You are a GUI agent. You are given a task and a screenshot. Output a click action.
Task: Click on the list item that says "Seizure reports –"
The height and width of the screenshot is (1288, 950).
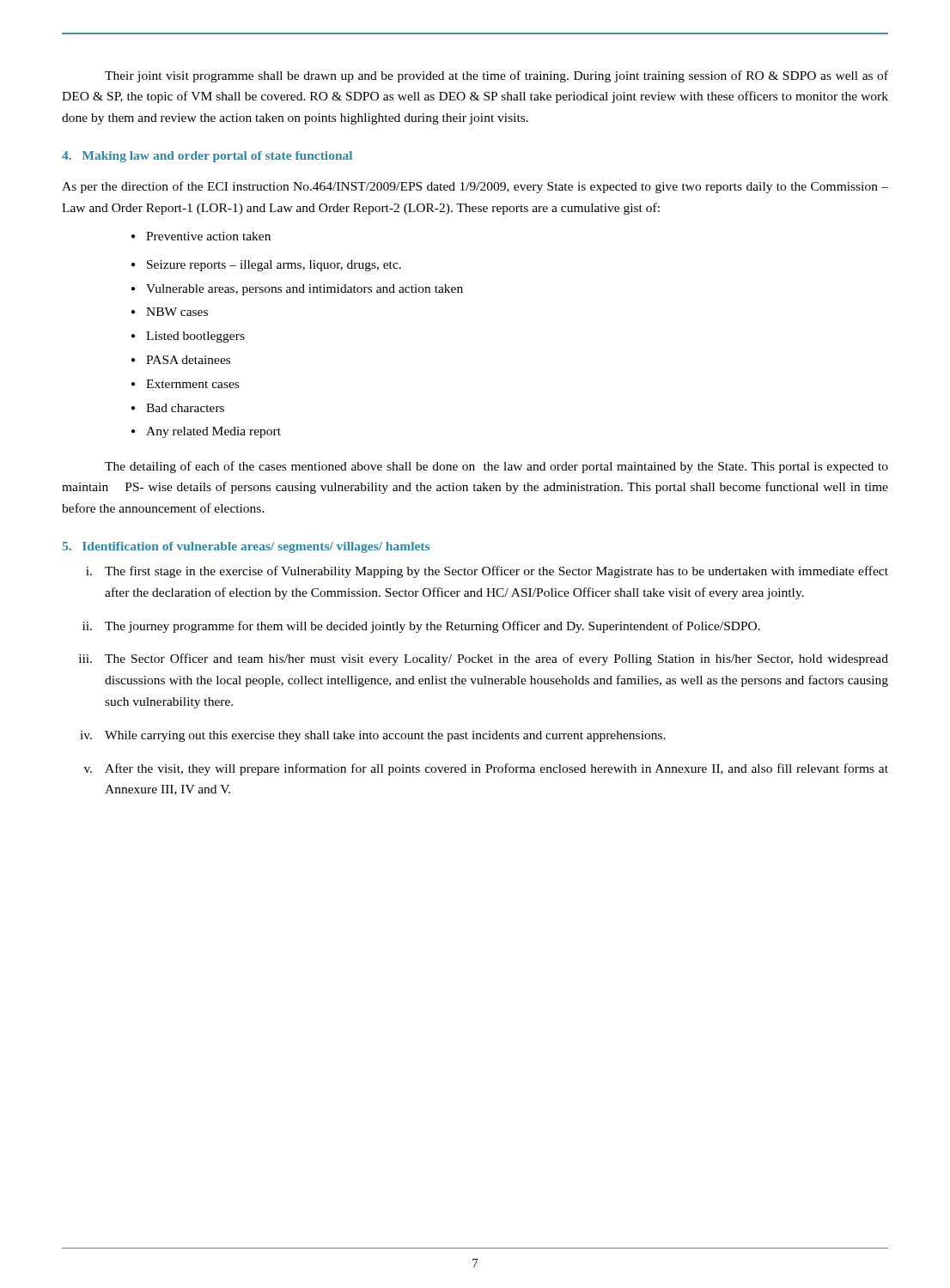266,266
